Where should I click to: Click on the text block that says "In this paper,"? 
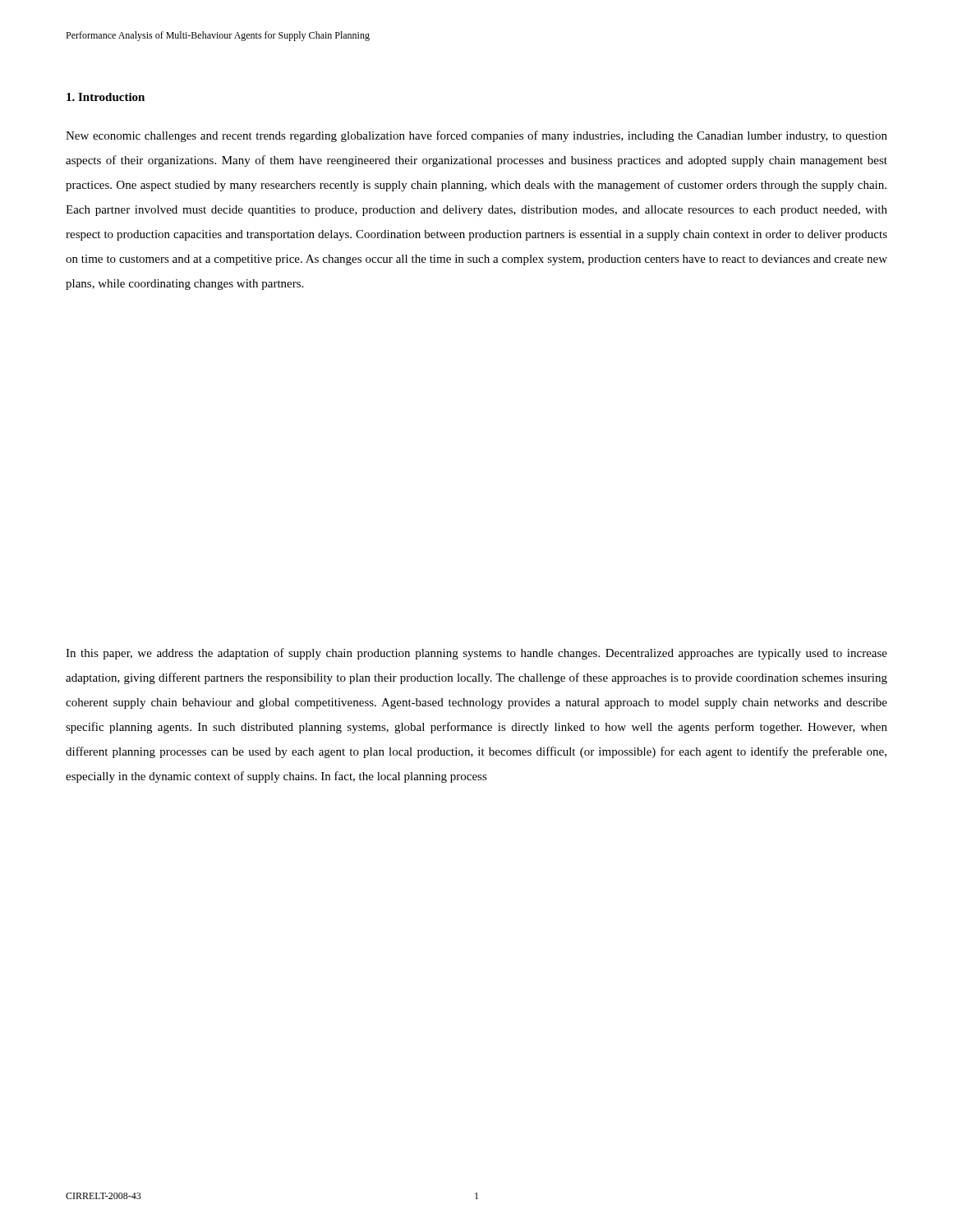pos(476,715)
